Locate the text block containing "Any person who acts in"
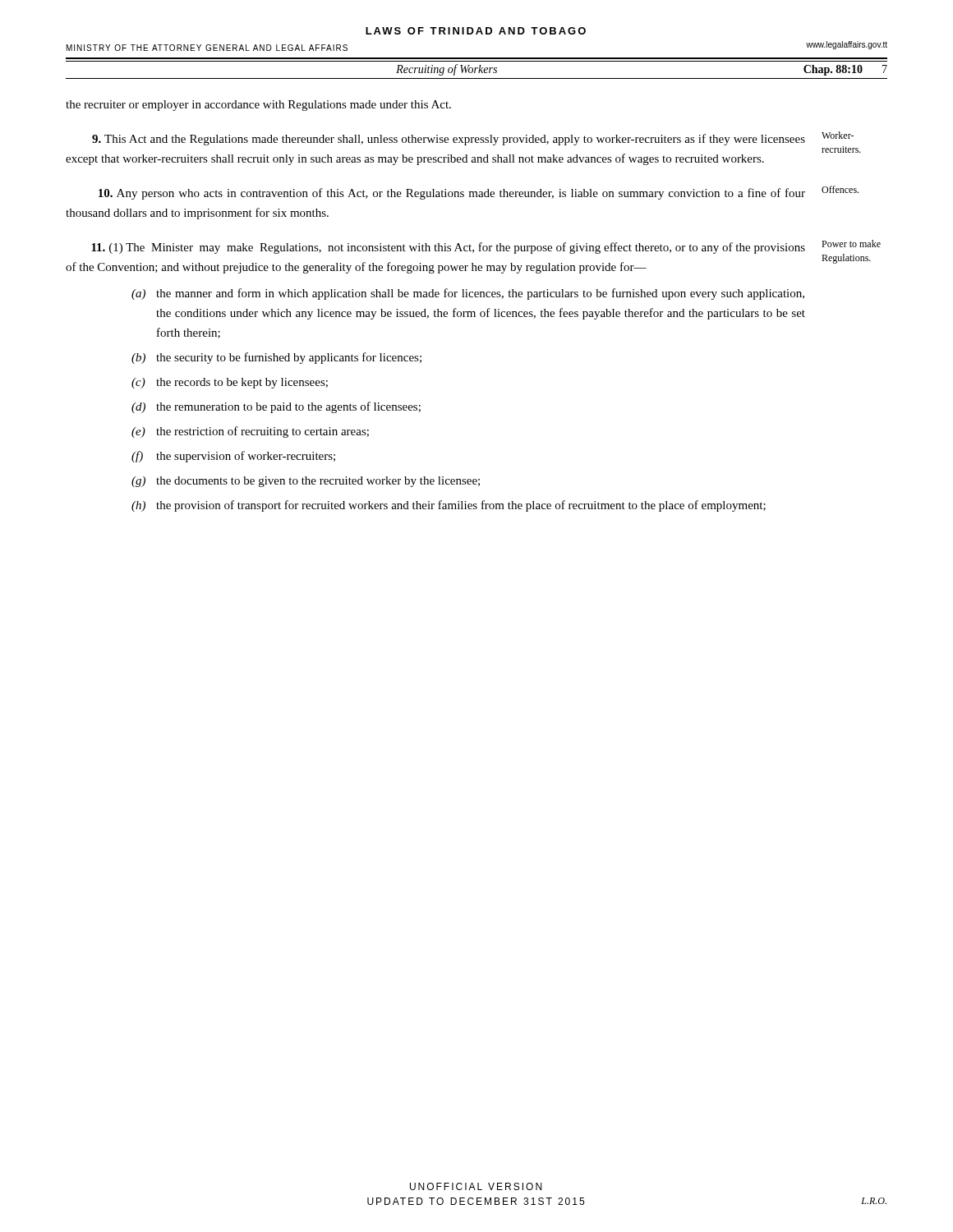The image size is (953, 1232). [435, 201]
